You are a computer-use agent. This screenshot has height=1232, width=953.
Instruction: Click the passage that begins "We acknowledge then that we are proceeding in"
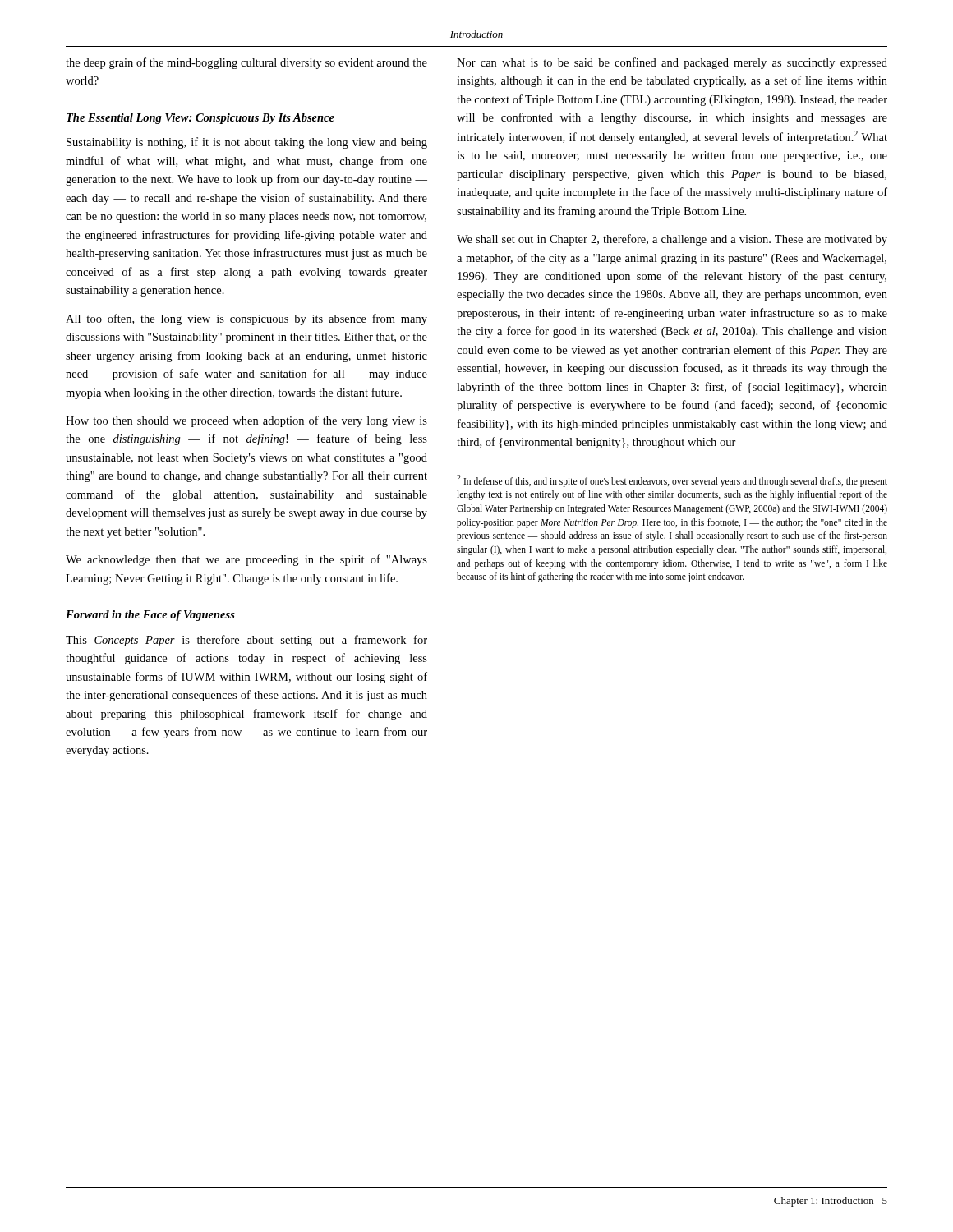pos(246,569)
